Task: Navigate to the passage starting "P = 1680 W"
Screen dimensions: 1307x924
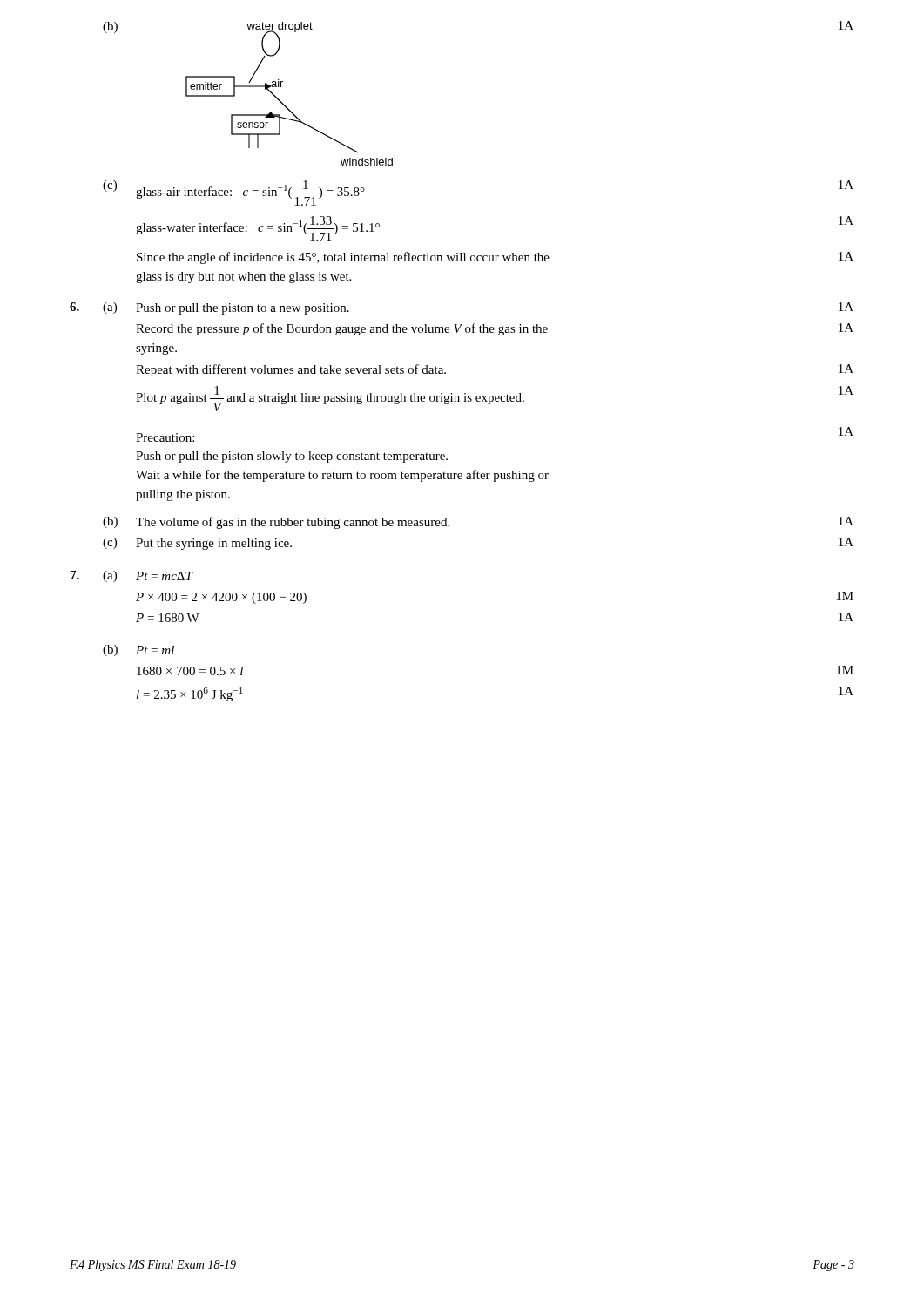Action: (x=168, y=617)
